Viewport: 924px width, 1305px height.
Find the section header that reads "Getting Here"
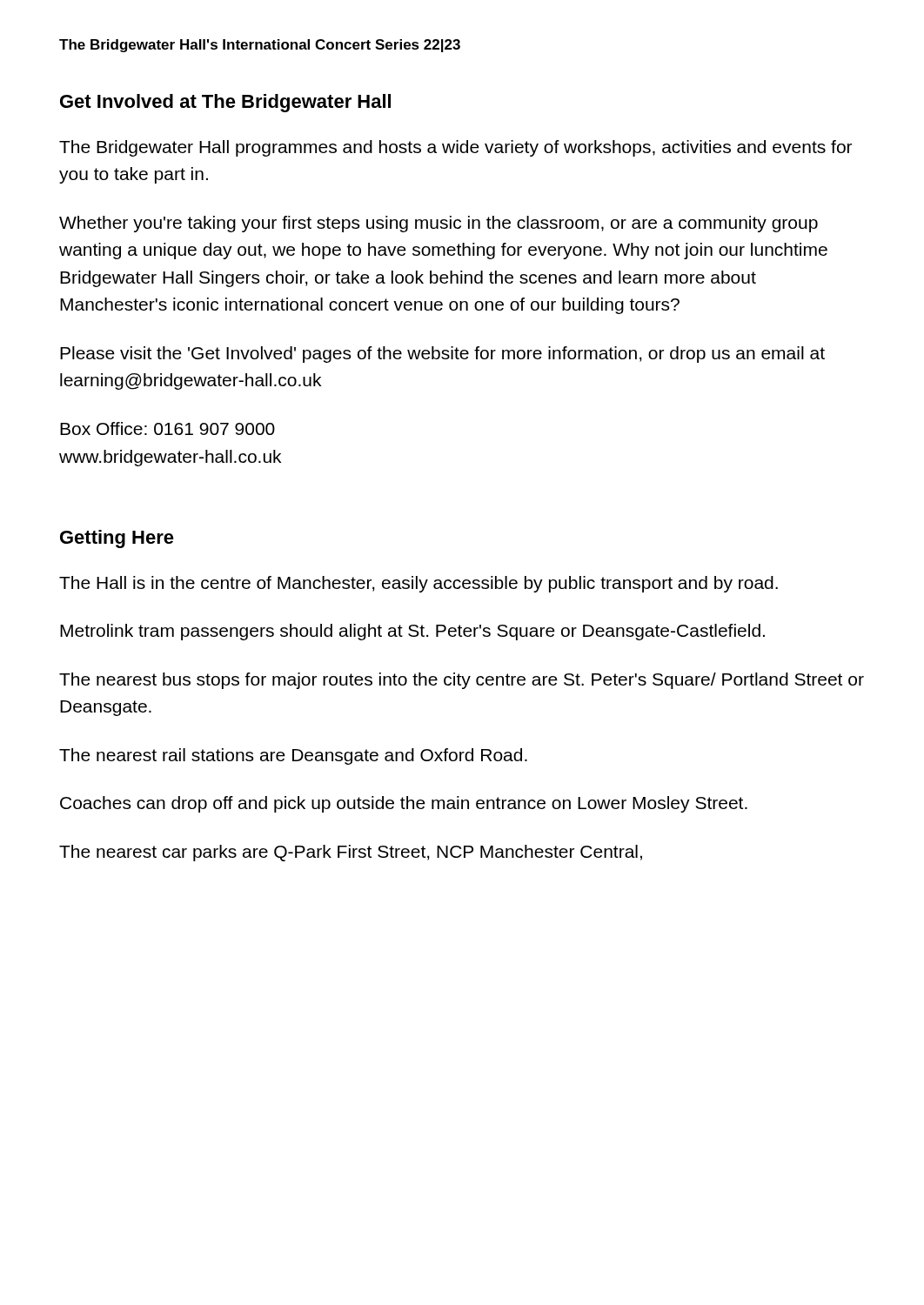117,537
